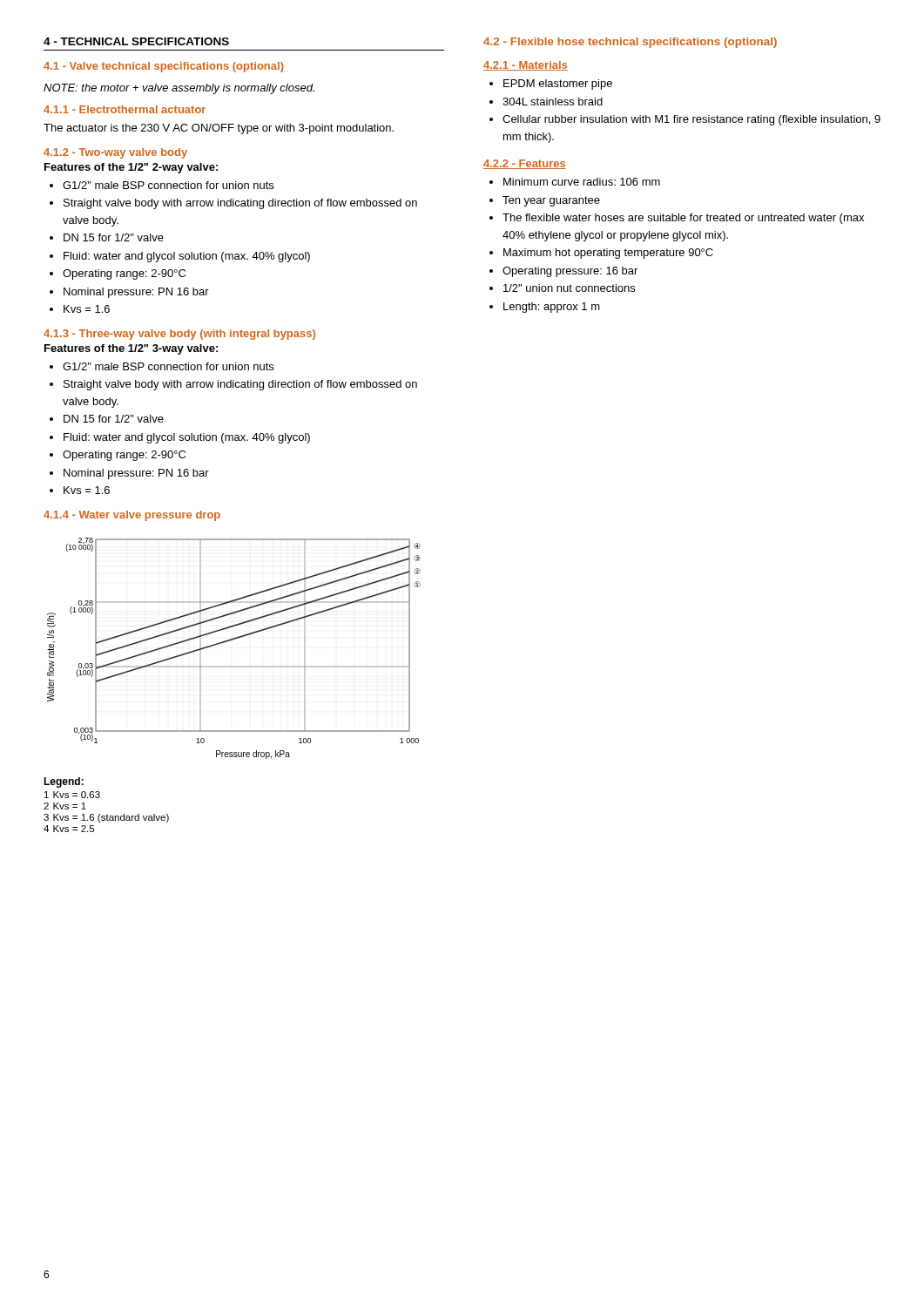This screenshot has height=1307, width=924.
Task: Where does it say "Length: approx 1 m"?
Action: 551,306
